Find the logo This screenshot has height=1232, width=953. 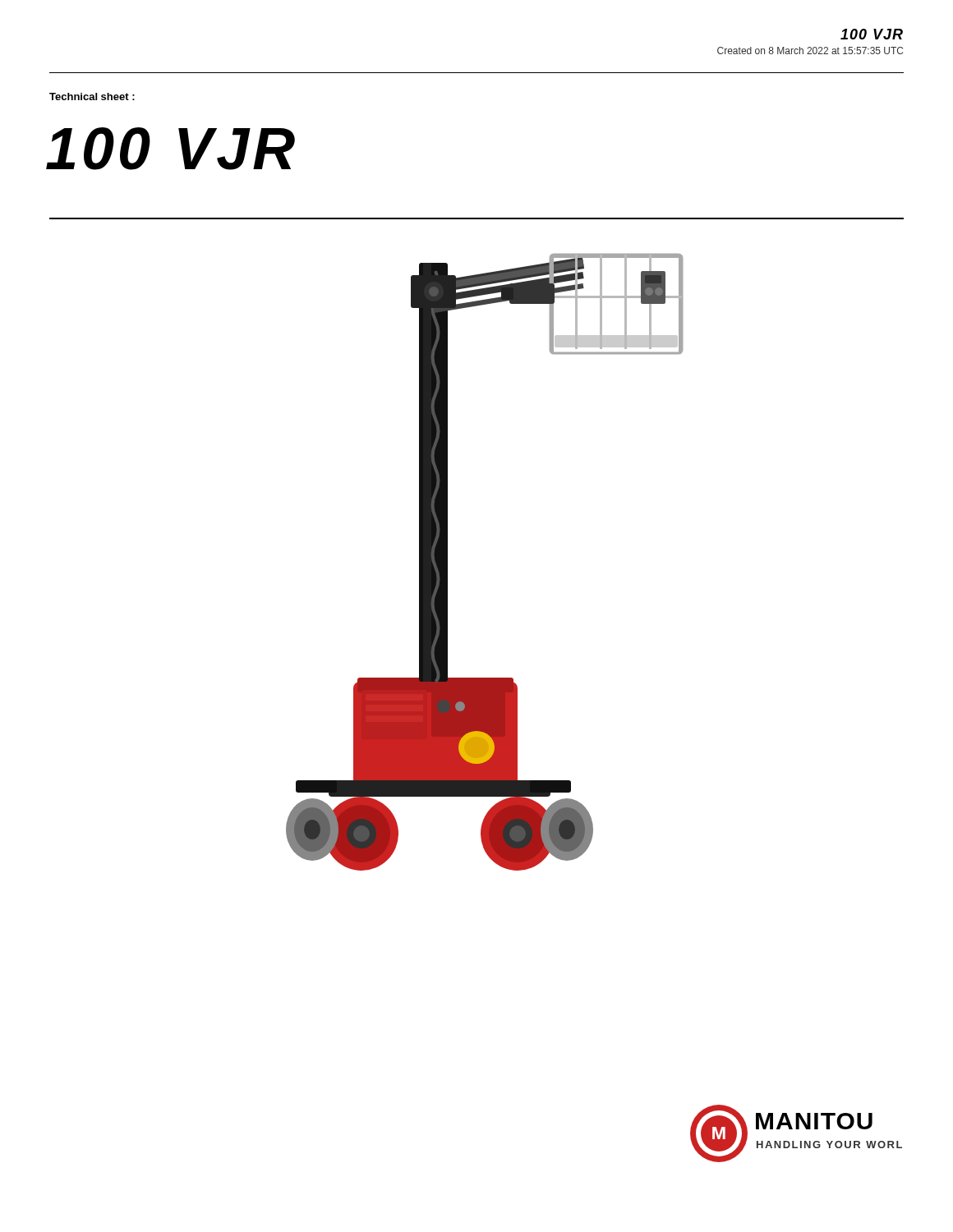(797, 1133)
